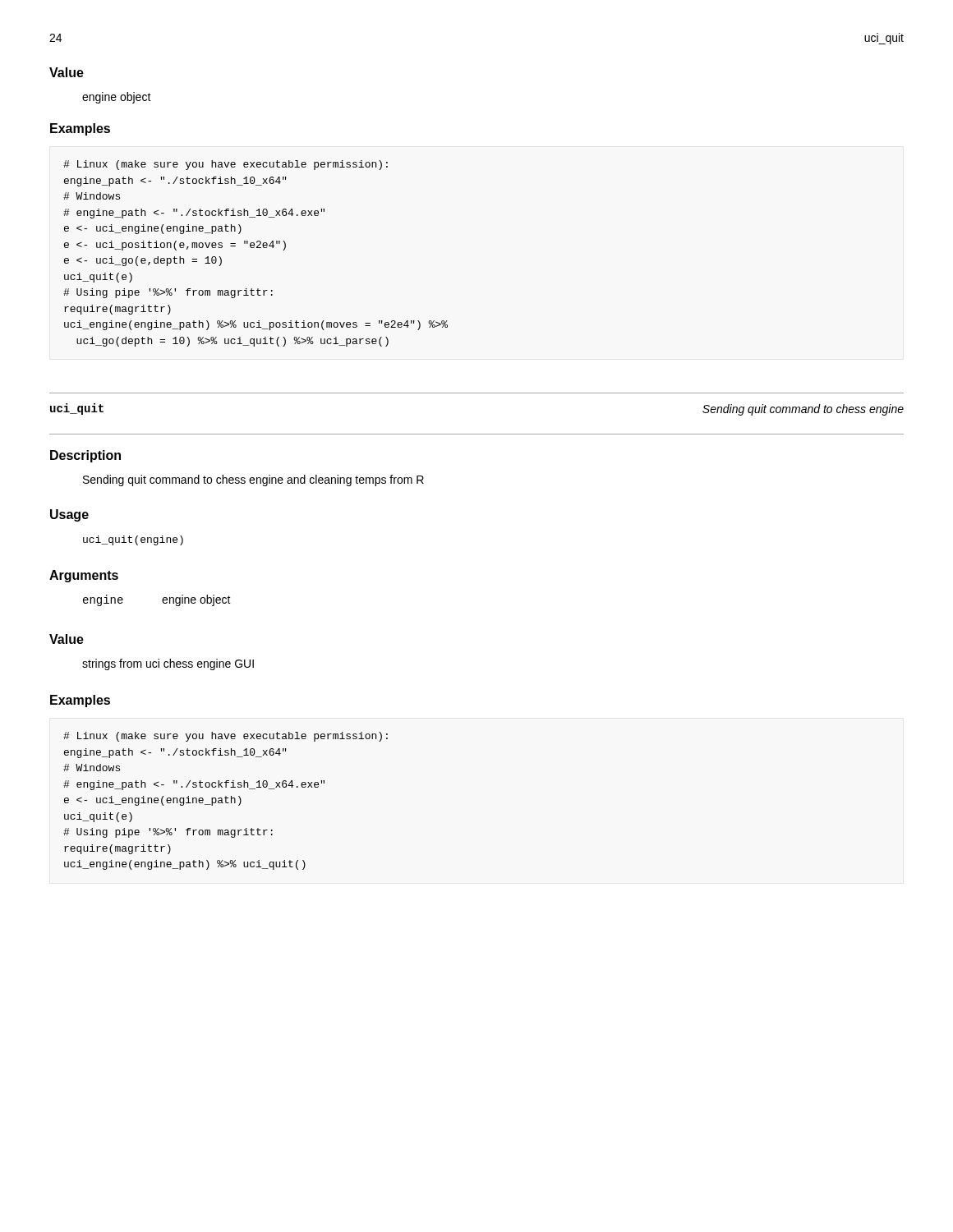Click where it says "strings from uci chess engine GUI"
Screen dimensions: 1232x953
168,664
